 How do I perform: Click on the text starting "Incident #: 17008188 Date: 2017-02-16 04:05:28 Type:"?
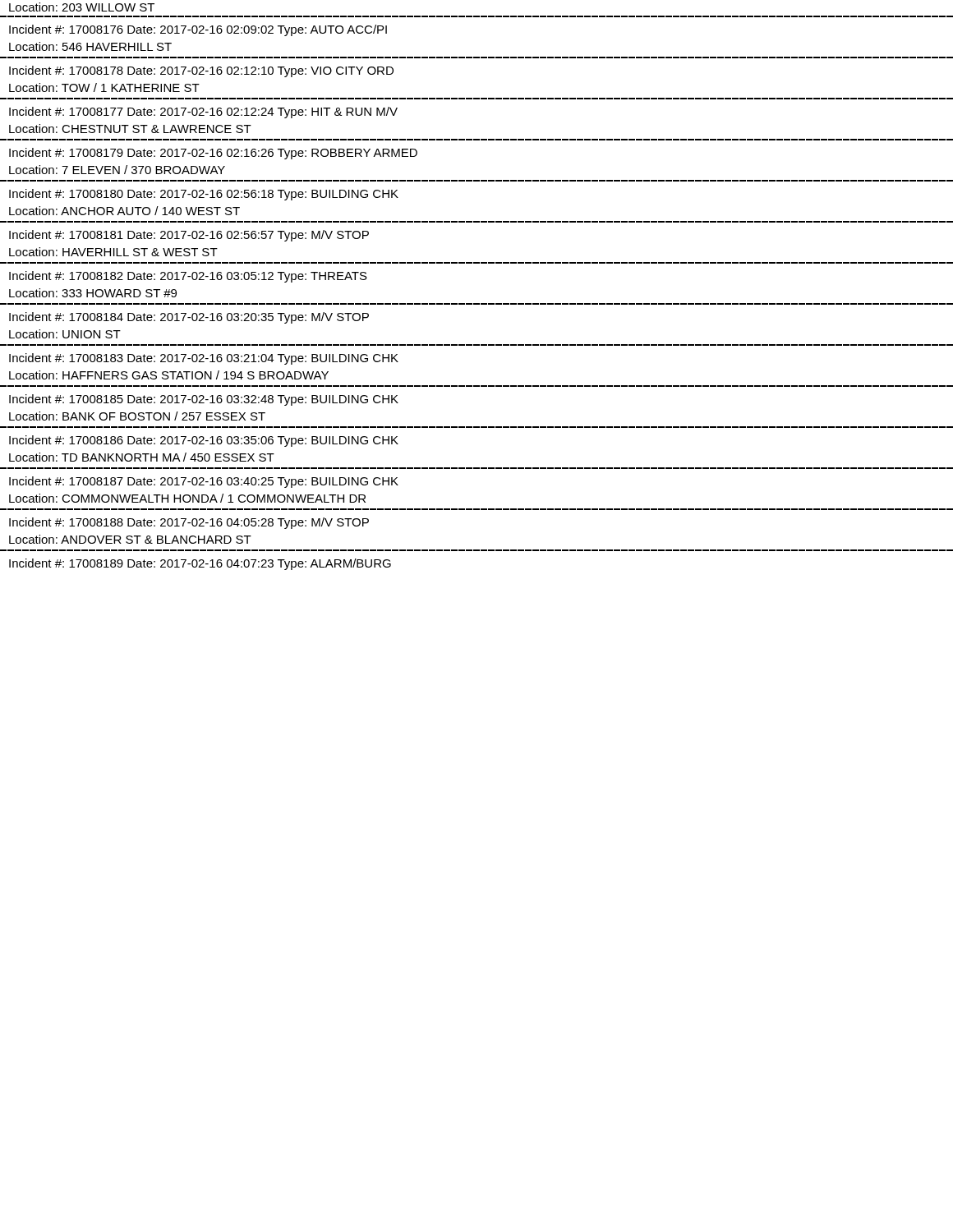189,523
